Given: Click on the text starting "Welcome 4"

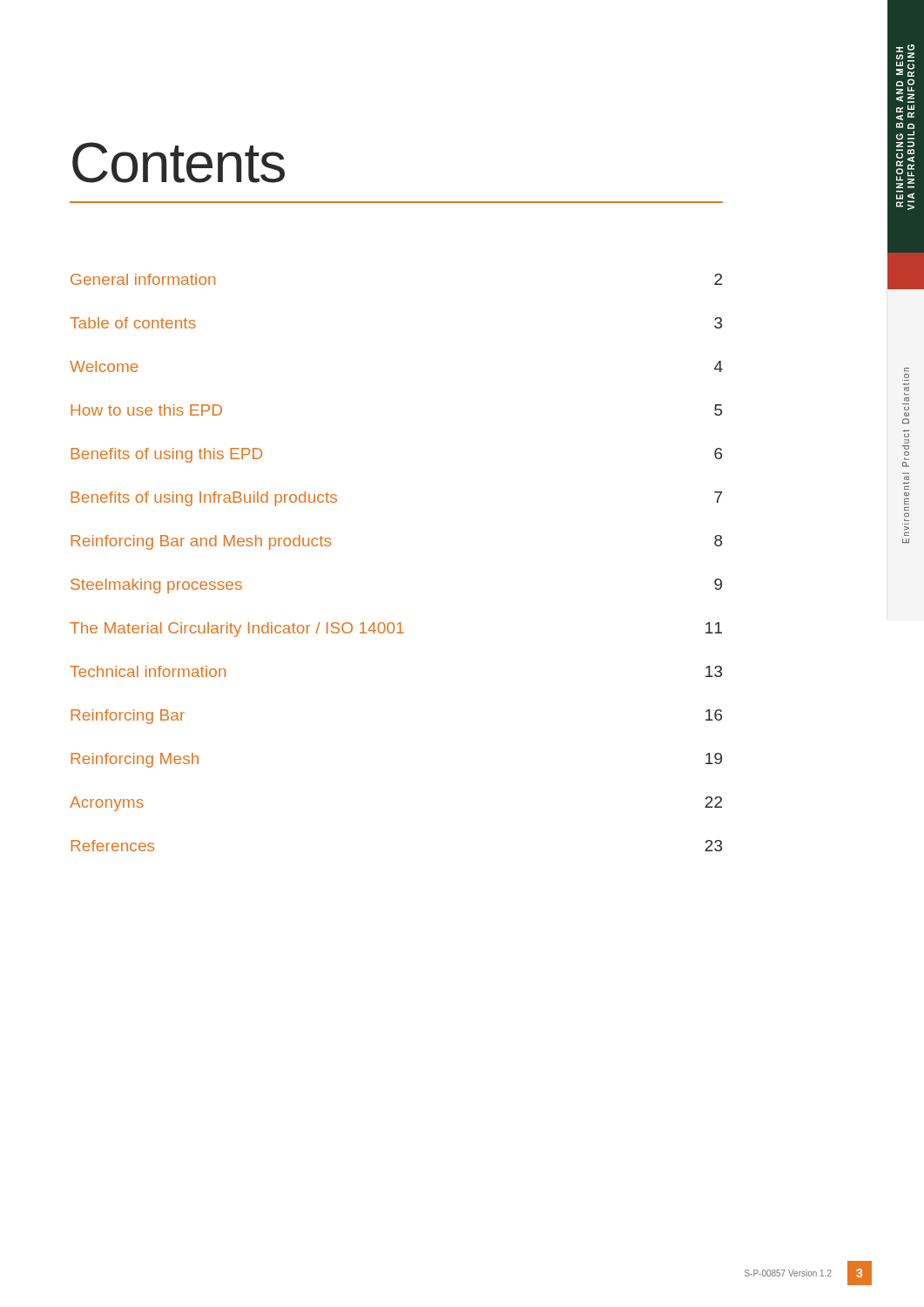Looking at the screenshot, I should [101, 365].
